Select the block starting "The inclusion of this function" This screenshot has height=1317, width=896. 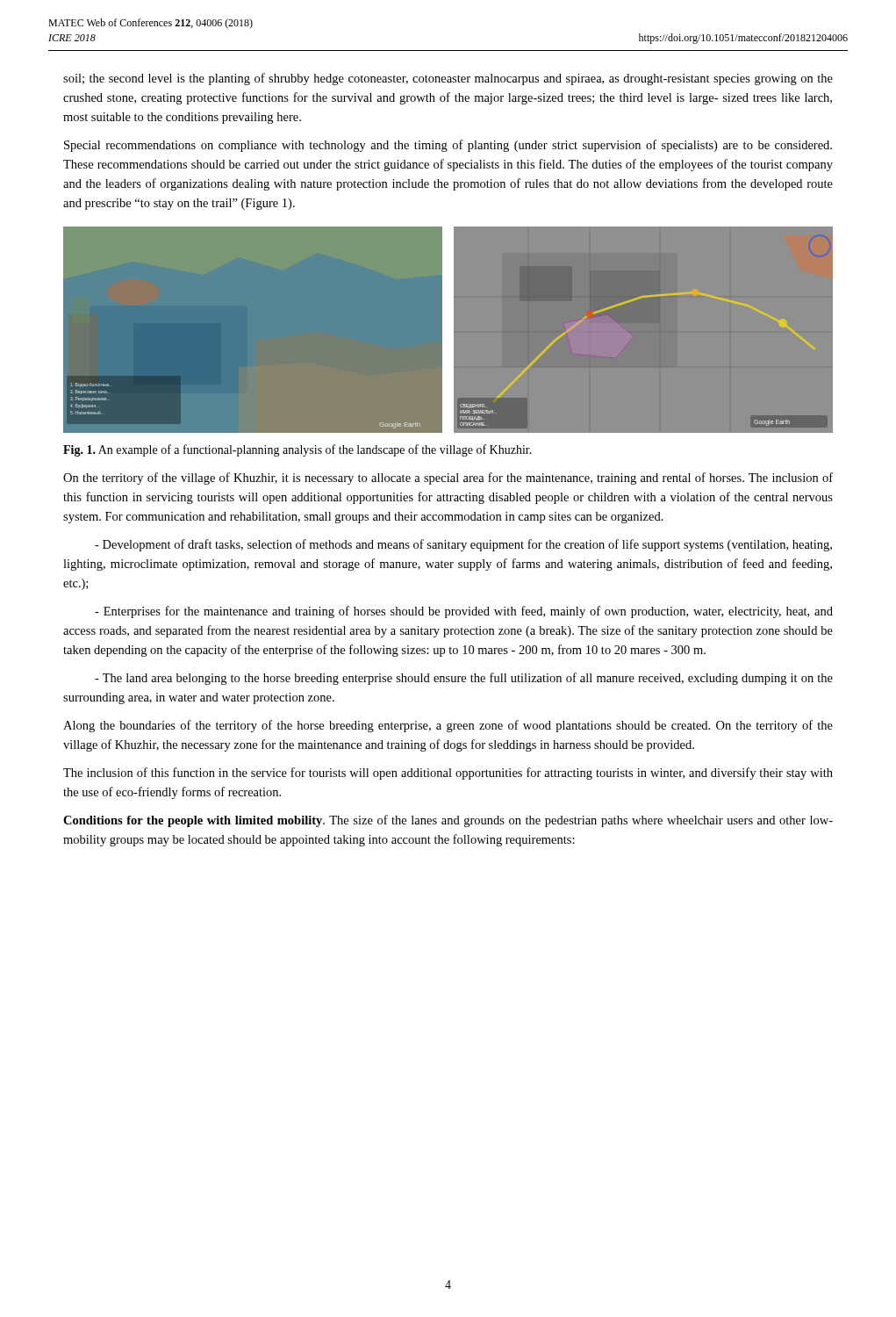[448, 783]
